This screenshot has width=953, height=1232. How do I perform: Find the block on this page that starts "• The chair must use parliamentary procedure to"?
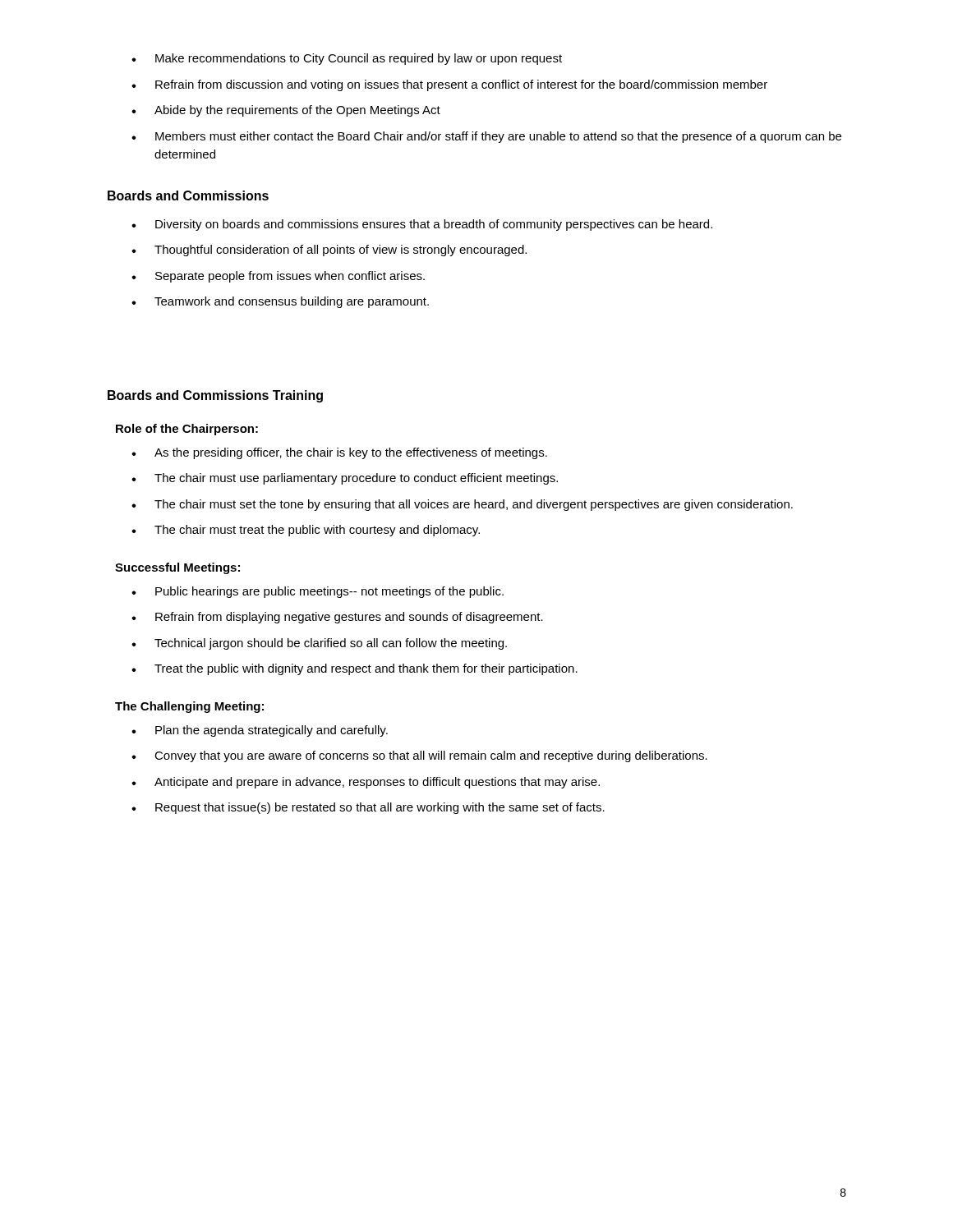click(x=489, y=479)
